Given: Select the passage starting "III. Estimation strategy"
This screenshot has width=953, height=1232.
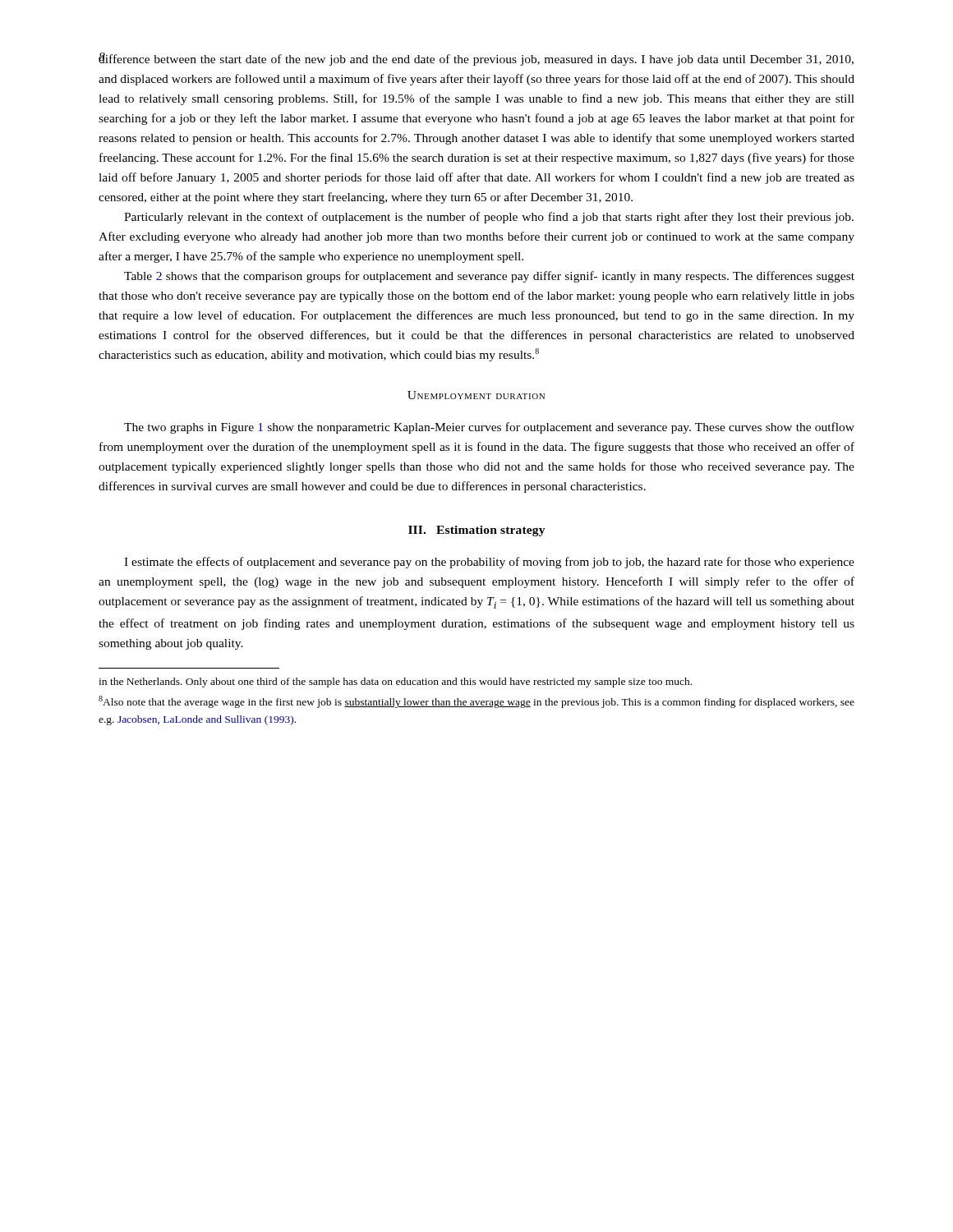Looking at the screenshot, I should (x=476, y=530).
